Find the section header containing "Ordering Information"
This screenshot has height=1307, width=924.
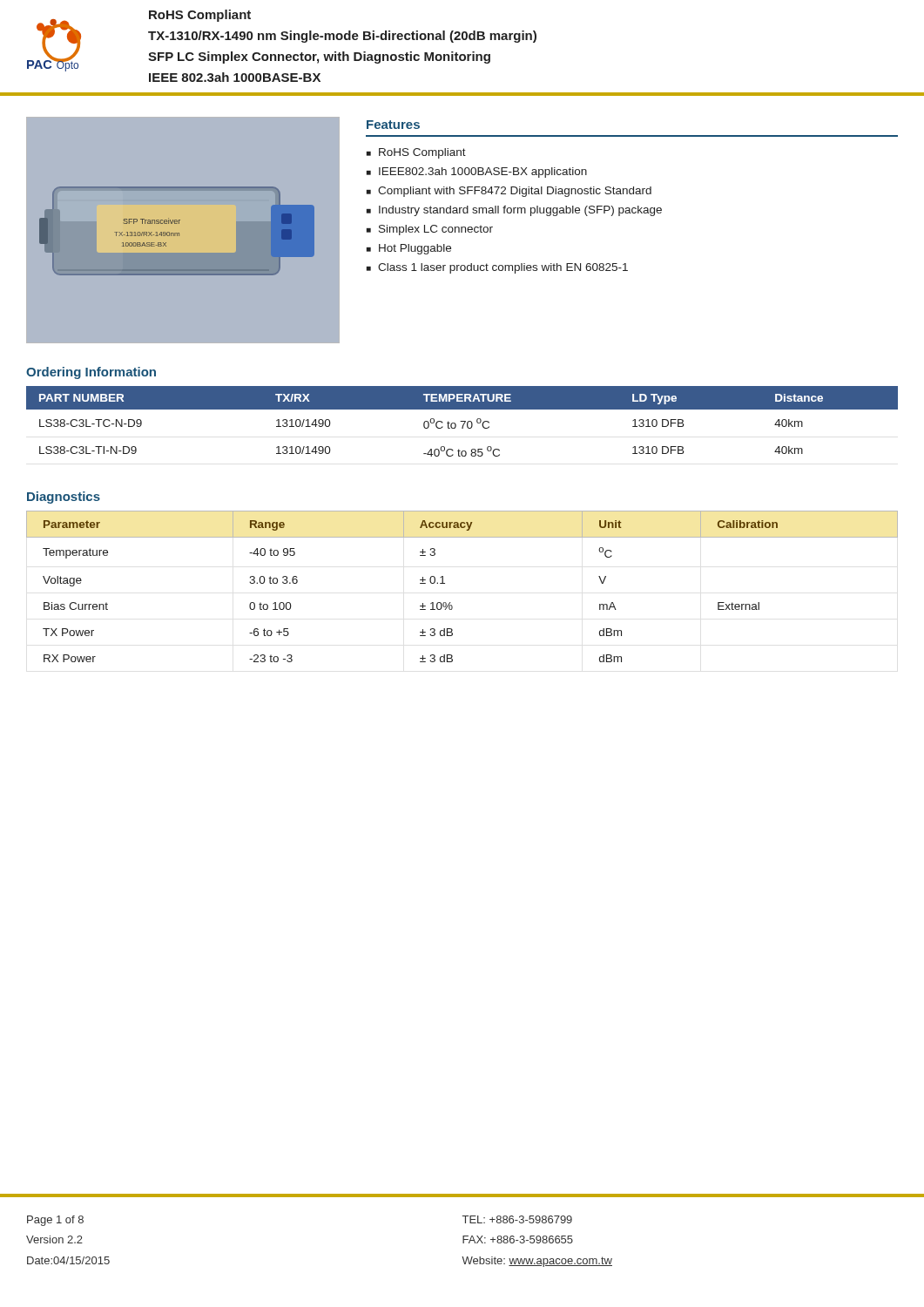[91, 372]
